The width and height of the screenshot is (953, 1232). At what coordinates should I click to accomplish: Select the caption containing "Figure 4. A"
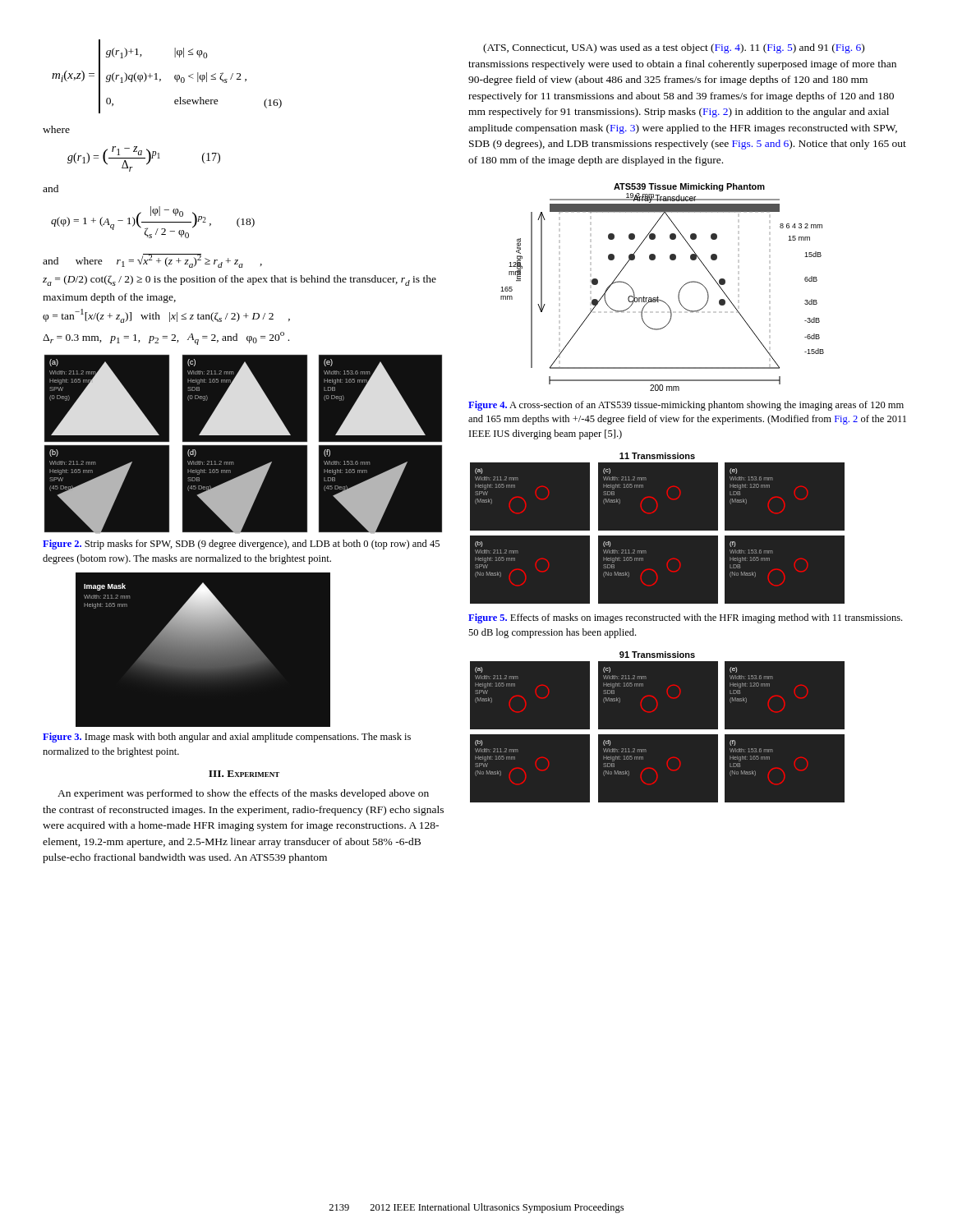688,419
